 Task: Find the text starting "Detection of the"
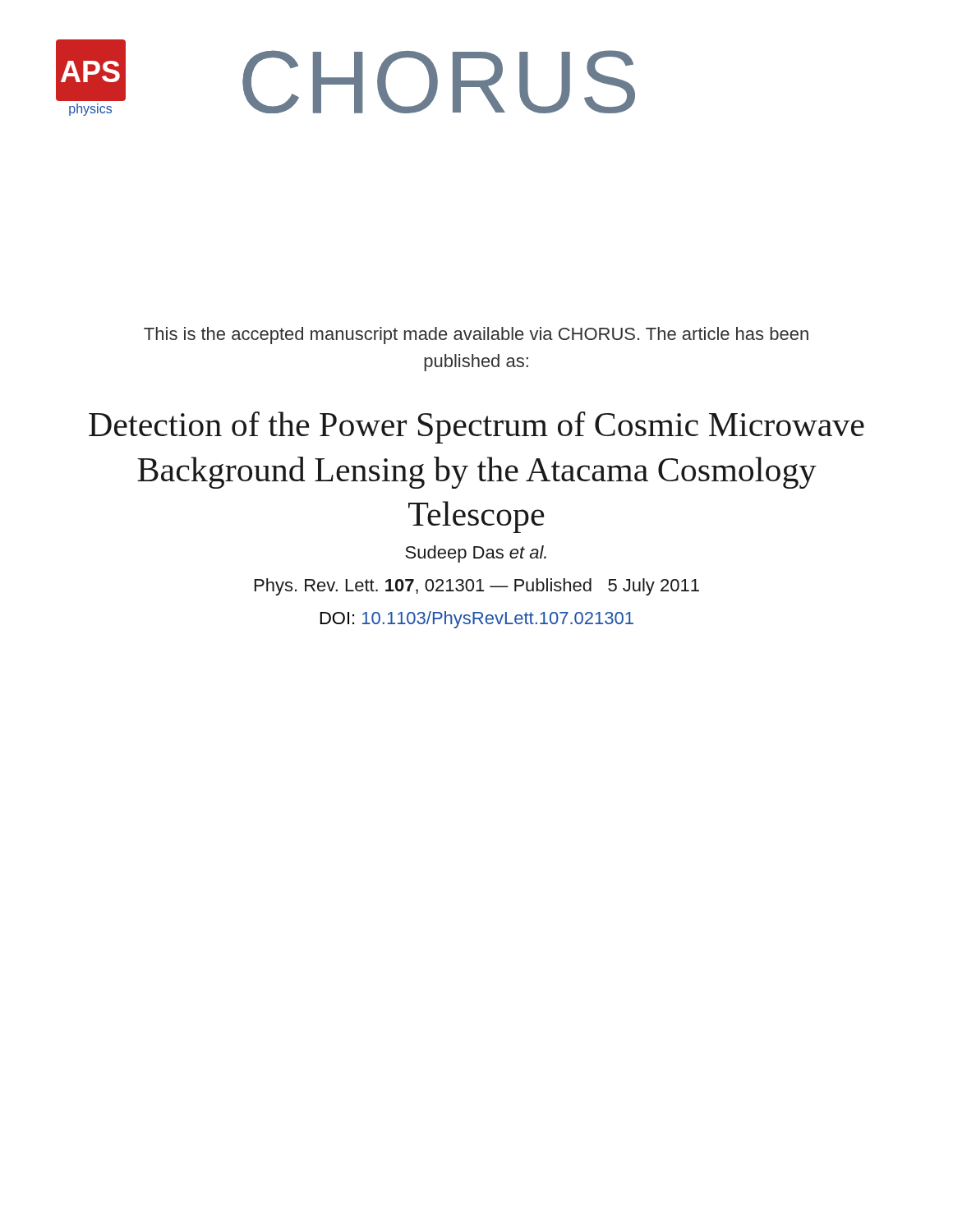coord(476,469)
